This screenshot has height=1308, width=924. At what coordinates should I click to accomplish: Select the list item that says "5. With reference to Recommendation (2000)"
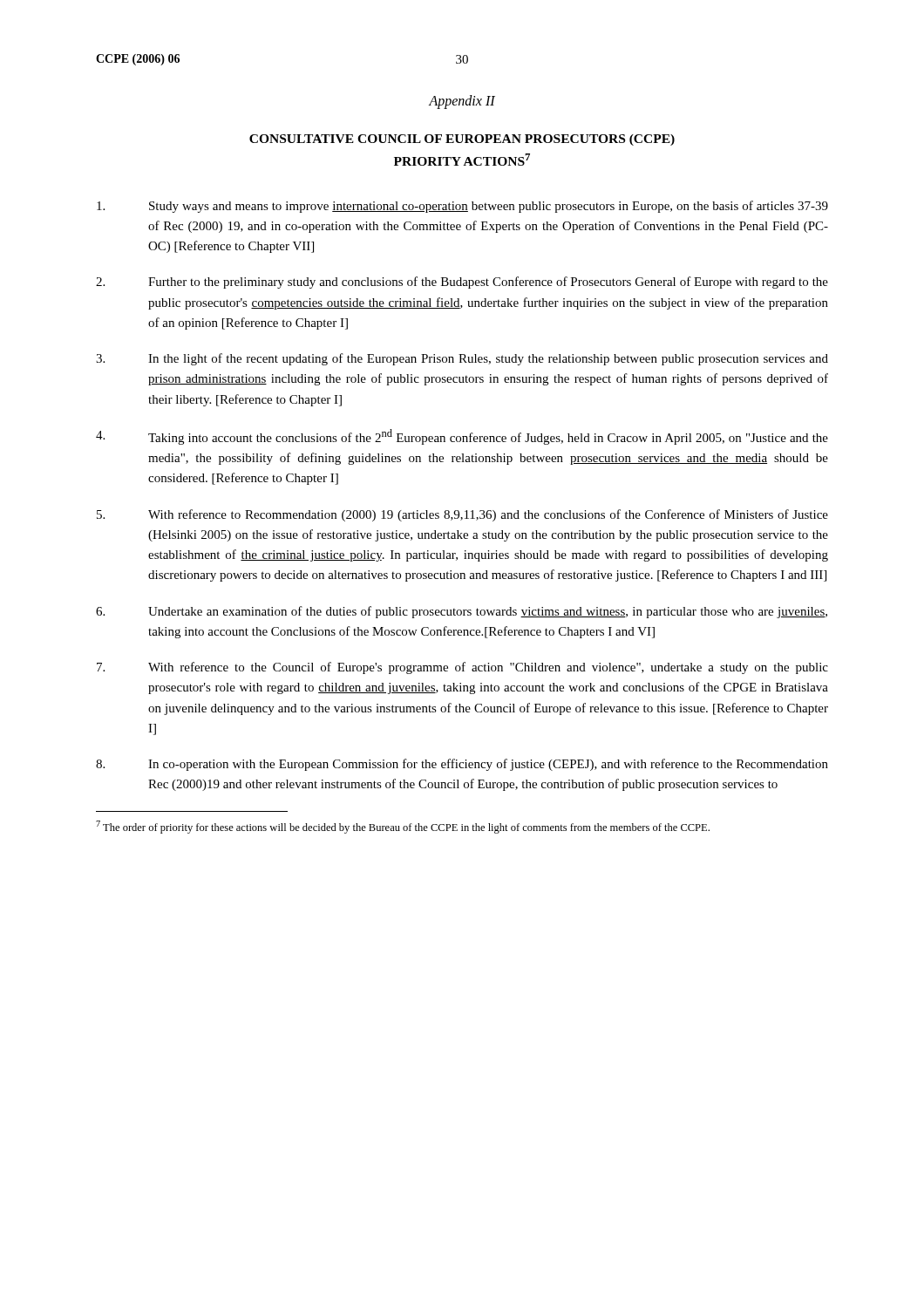point(462,545)
